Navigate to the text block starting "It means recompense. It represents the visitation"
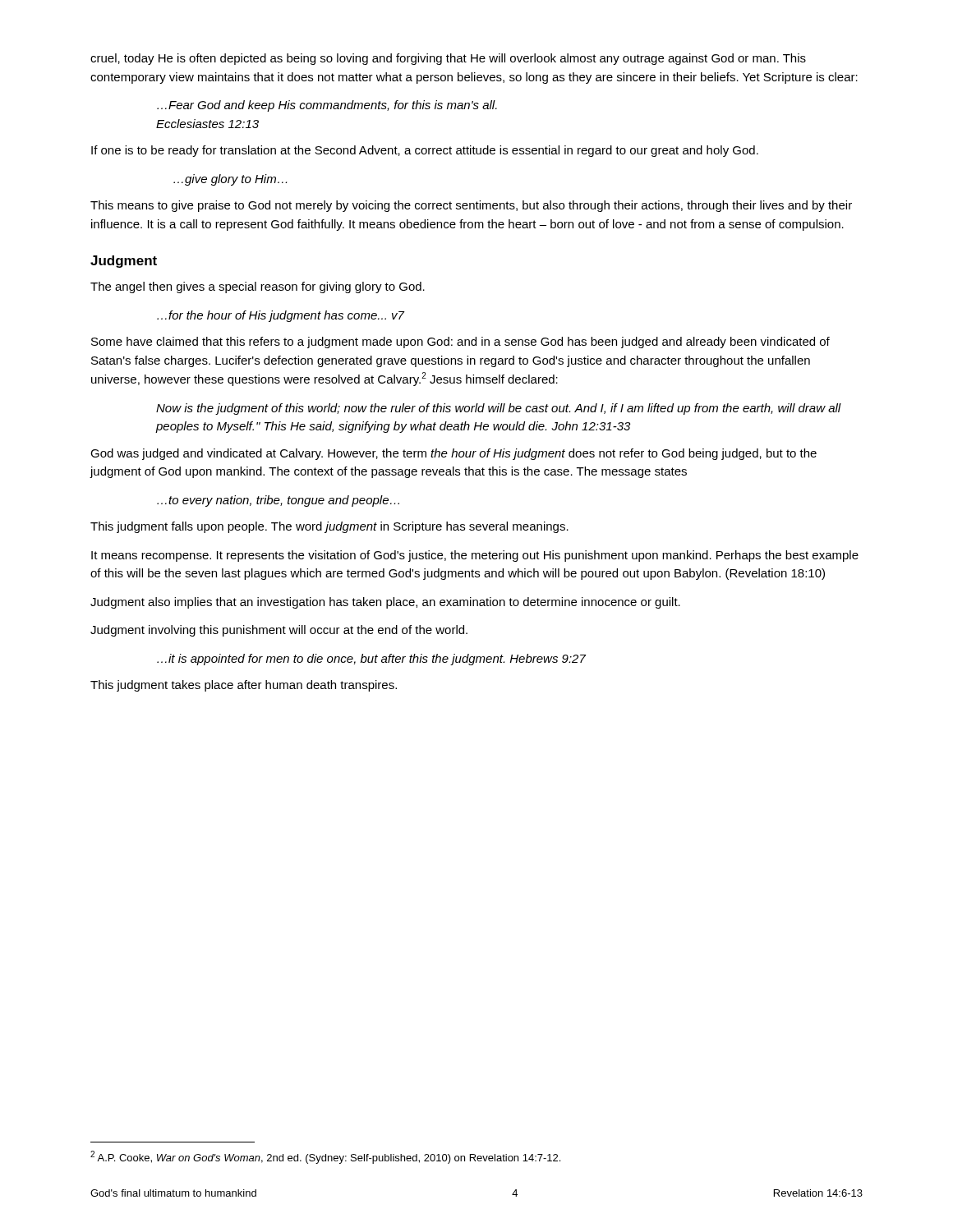This screenshot has width=953, height=1232. 474,564
